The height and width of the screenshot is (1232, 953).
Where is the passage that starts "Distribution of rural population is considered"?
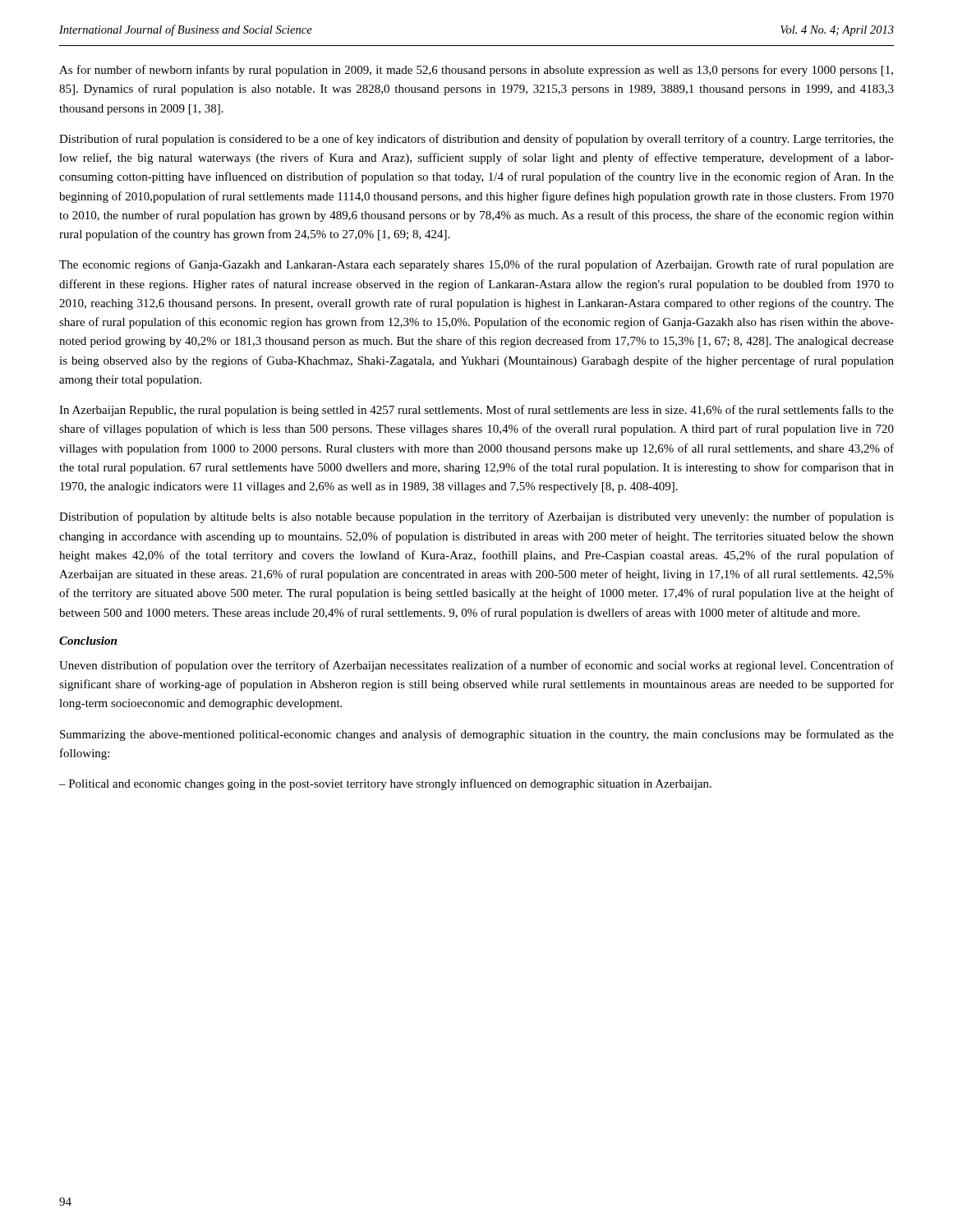476,186
